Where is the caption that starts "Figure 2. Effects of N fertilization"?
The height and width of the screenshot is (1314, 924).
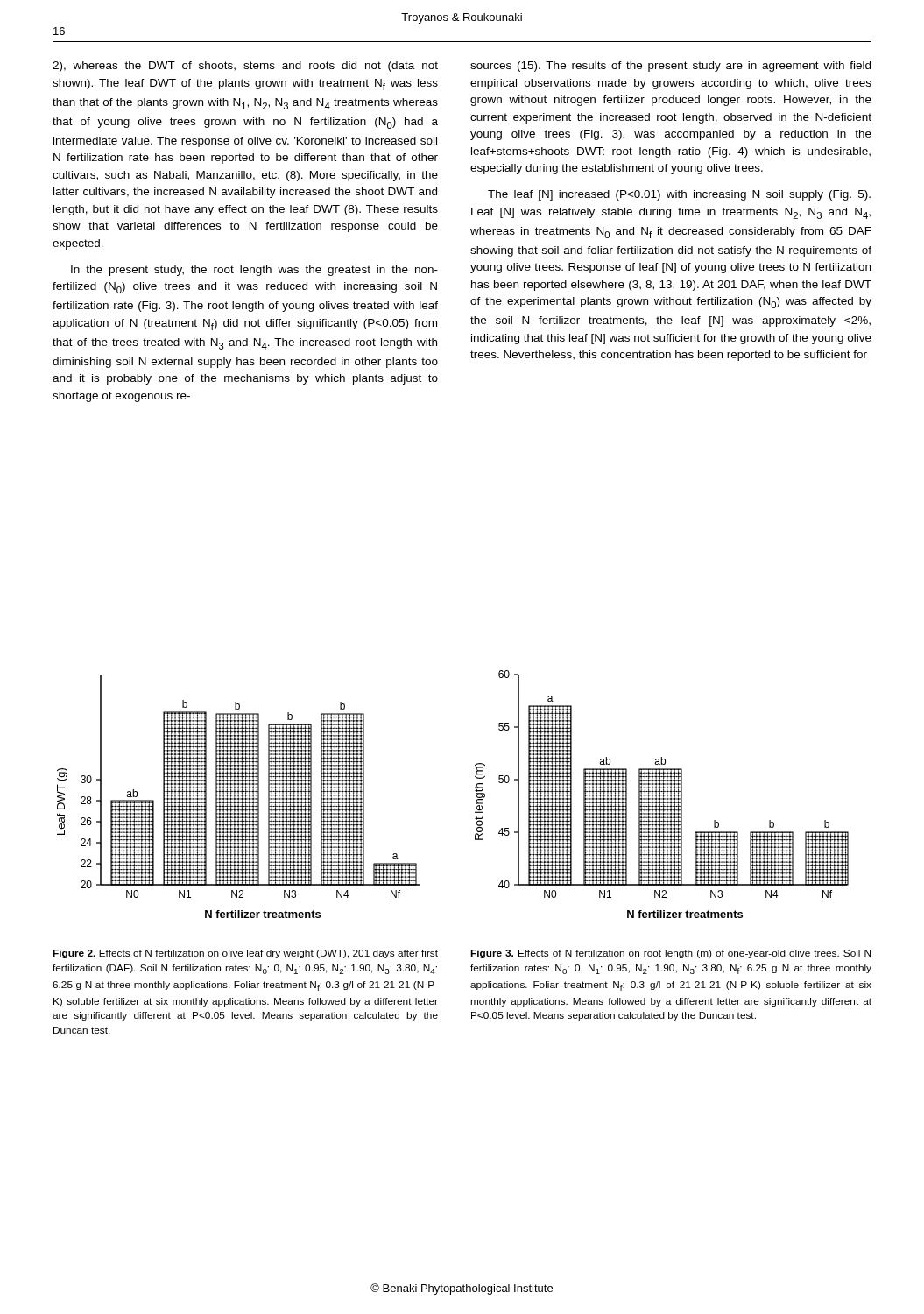pyautogui.click(x=245, y=992)
